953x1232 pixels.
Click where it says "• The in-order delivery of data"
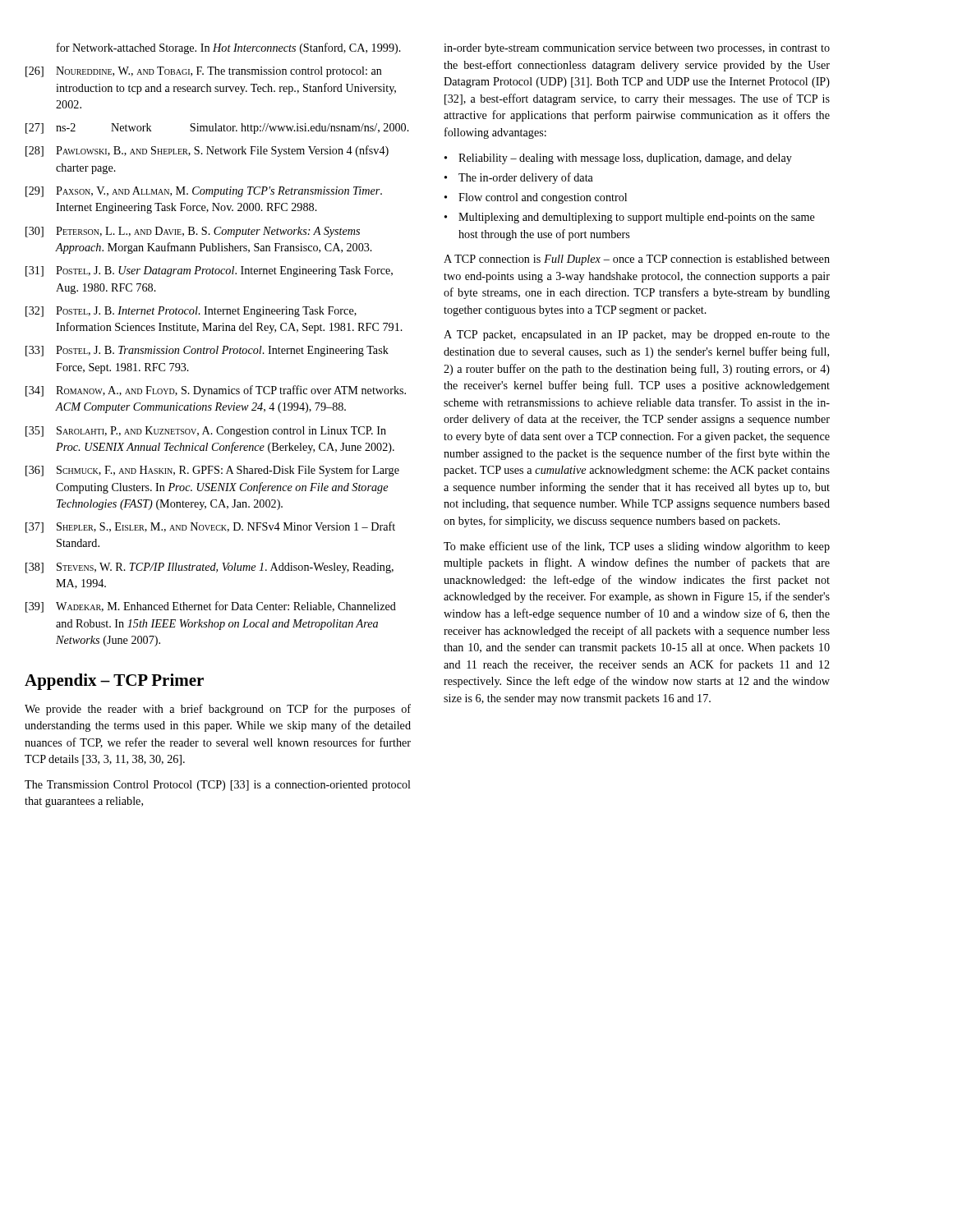pyautogui.click(x=519, y=178)
